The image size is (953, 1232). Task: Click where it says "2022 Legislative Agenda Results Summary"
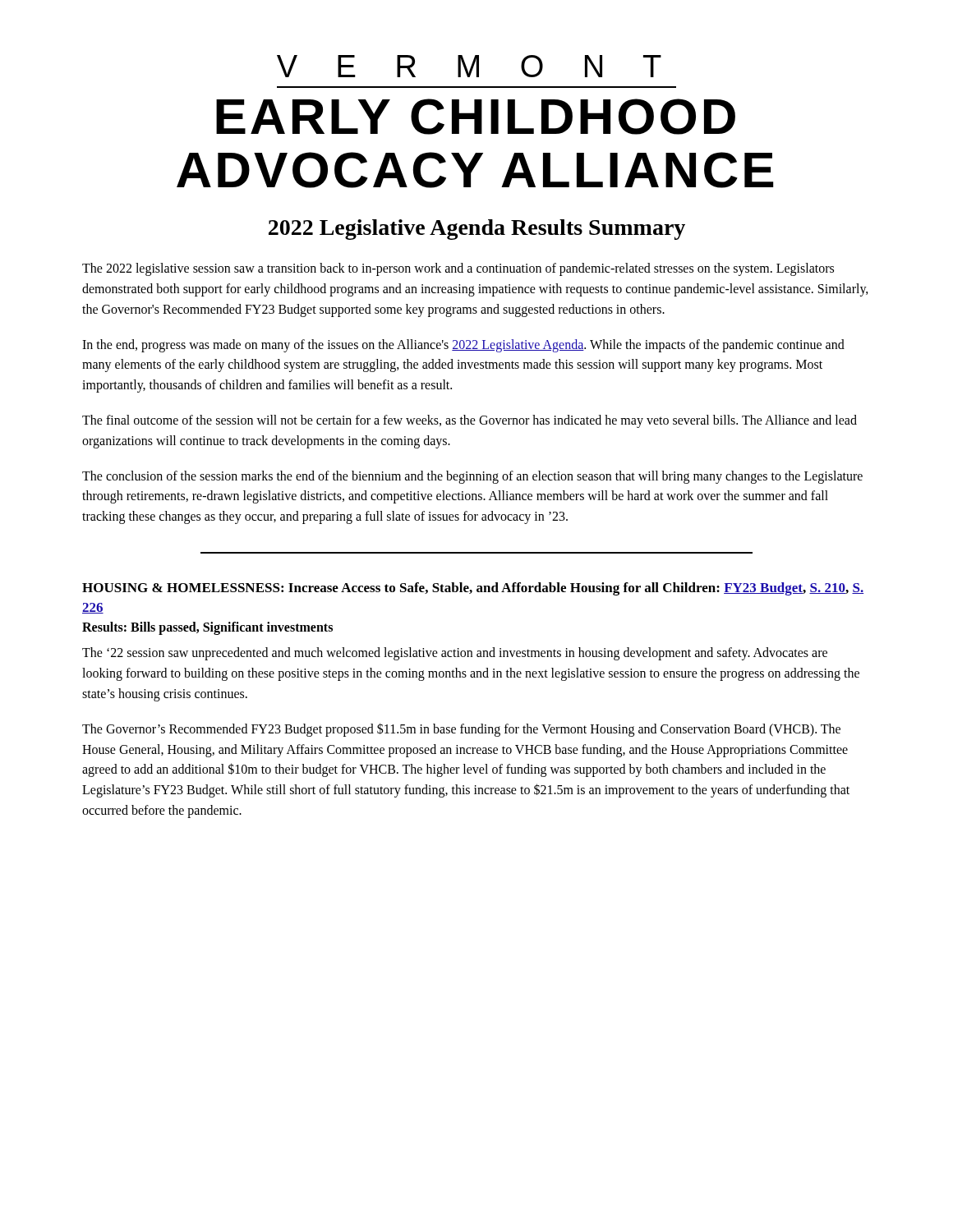(x=476, y=228)
